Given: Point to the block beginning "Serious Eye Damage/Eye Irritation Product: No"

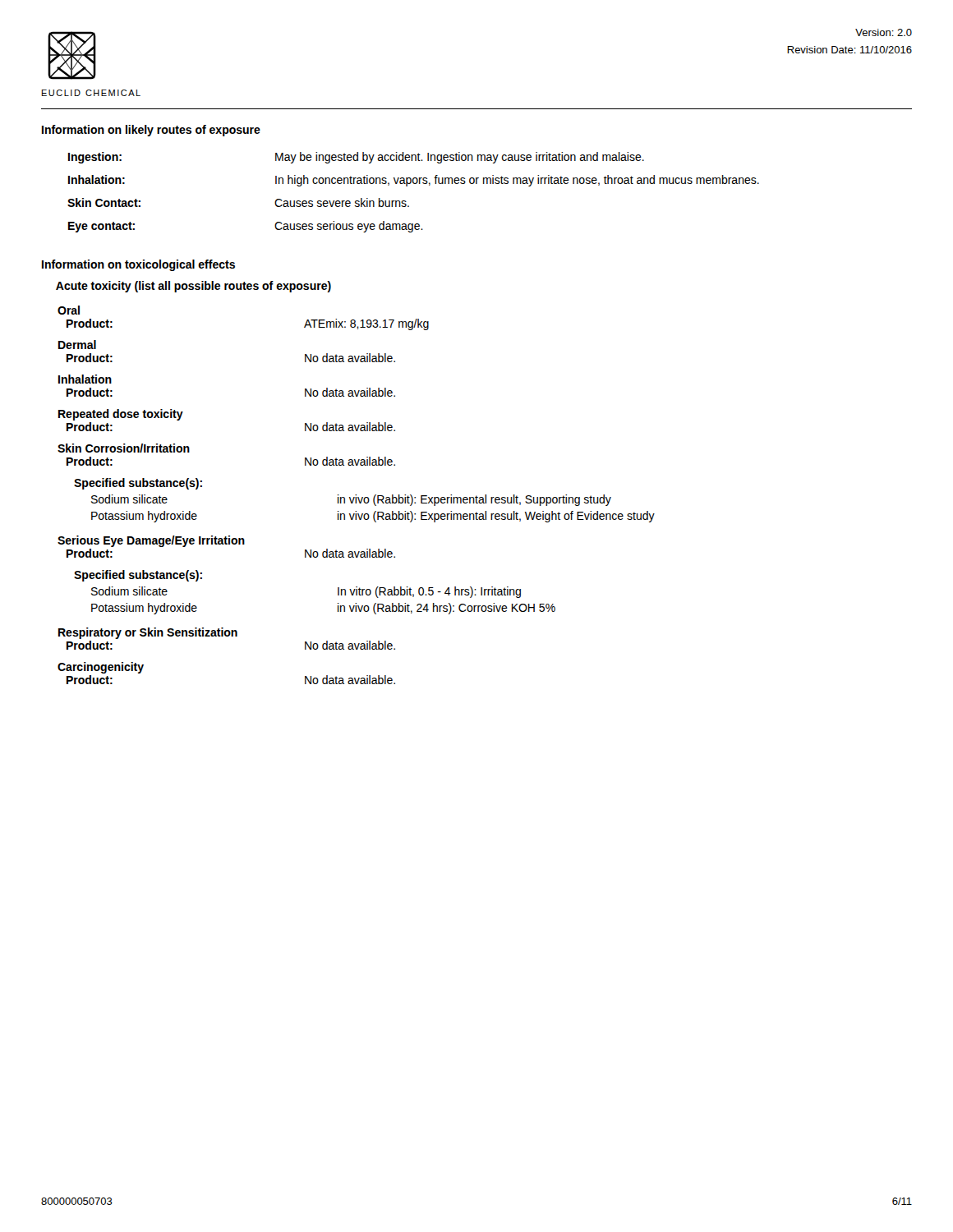Looking at the screenshot, I should coord(151,541).
